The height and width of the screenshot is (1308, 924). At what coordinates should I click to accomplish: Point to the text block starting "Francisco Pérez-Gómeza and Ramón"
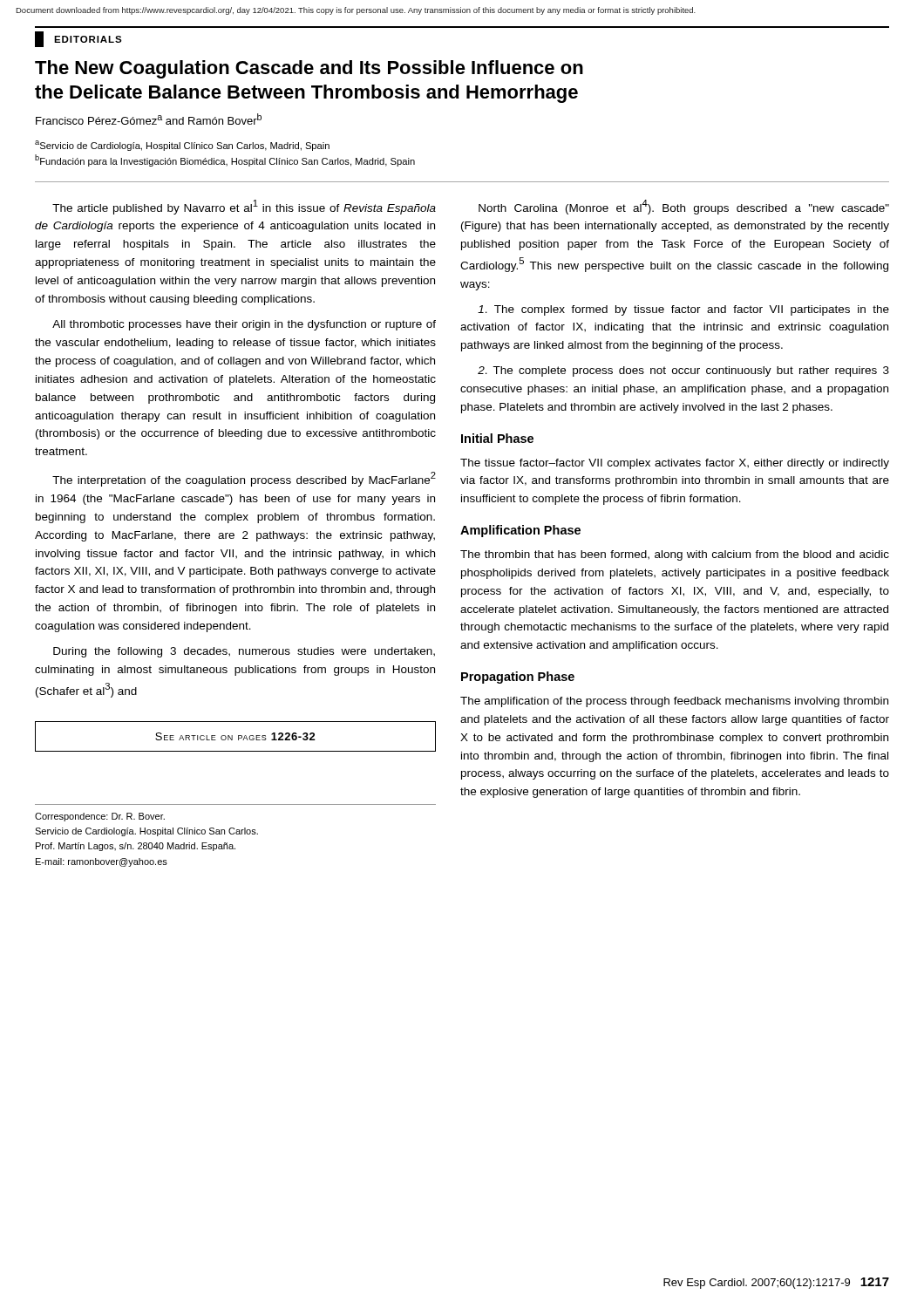(x=148, y=120)
